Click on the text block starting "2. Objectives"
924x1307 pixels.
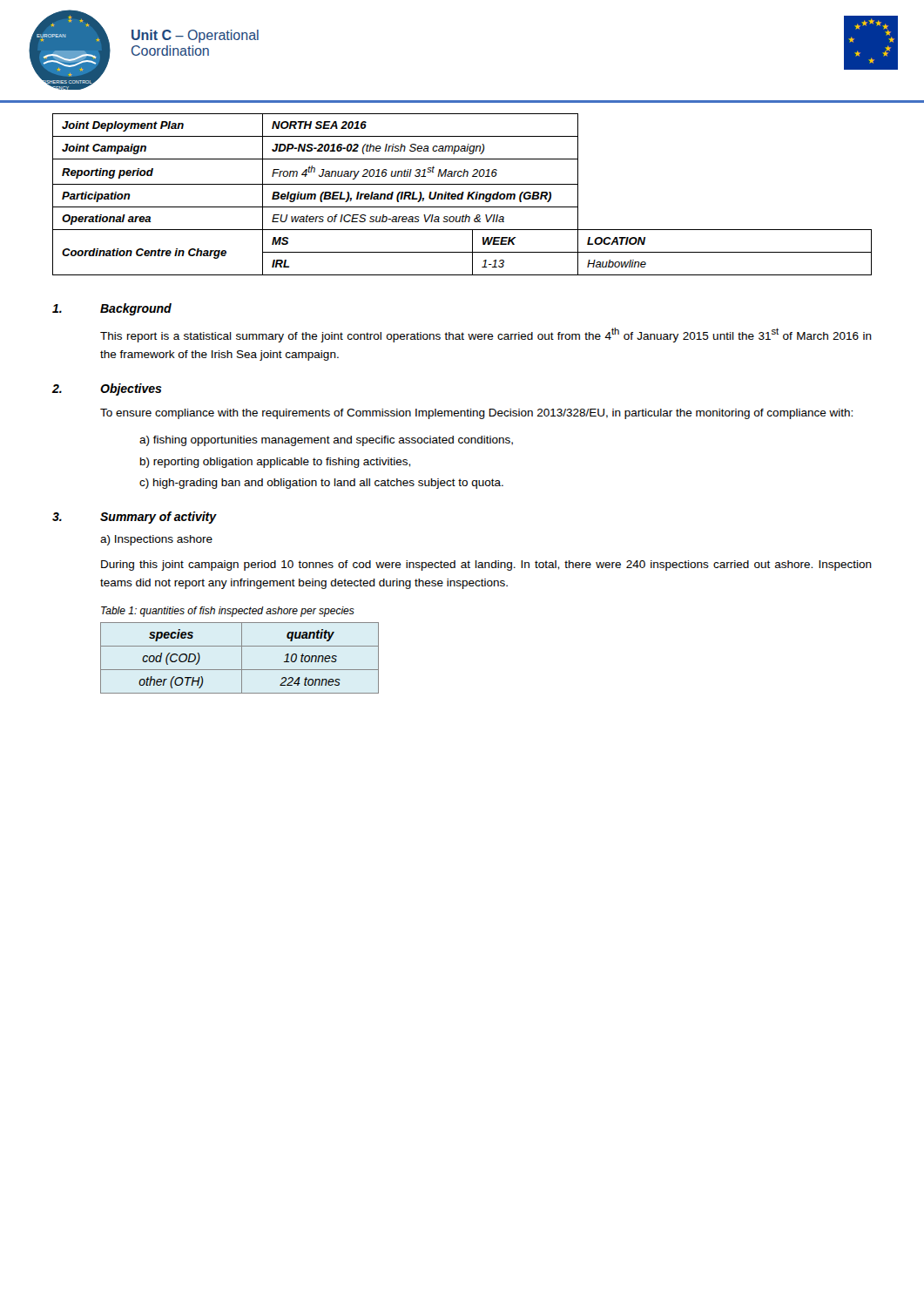[x=107, y=388]
